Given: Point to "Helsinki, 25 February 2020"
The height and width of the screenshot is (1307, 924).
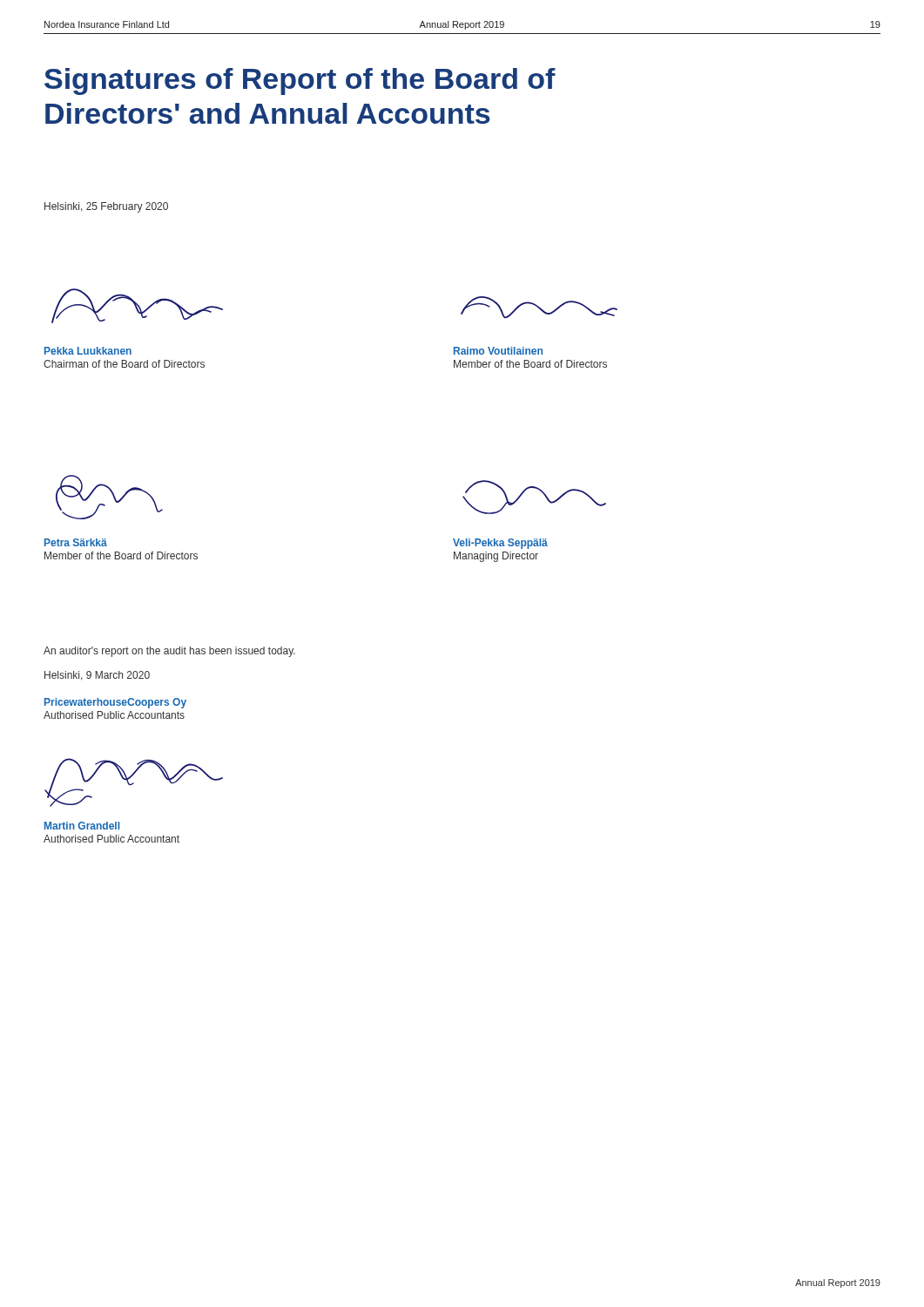Looking at the screenshot, I should (106, 207).
